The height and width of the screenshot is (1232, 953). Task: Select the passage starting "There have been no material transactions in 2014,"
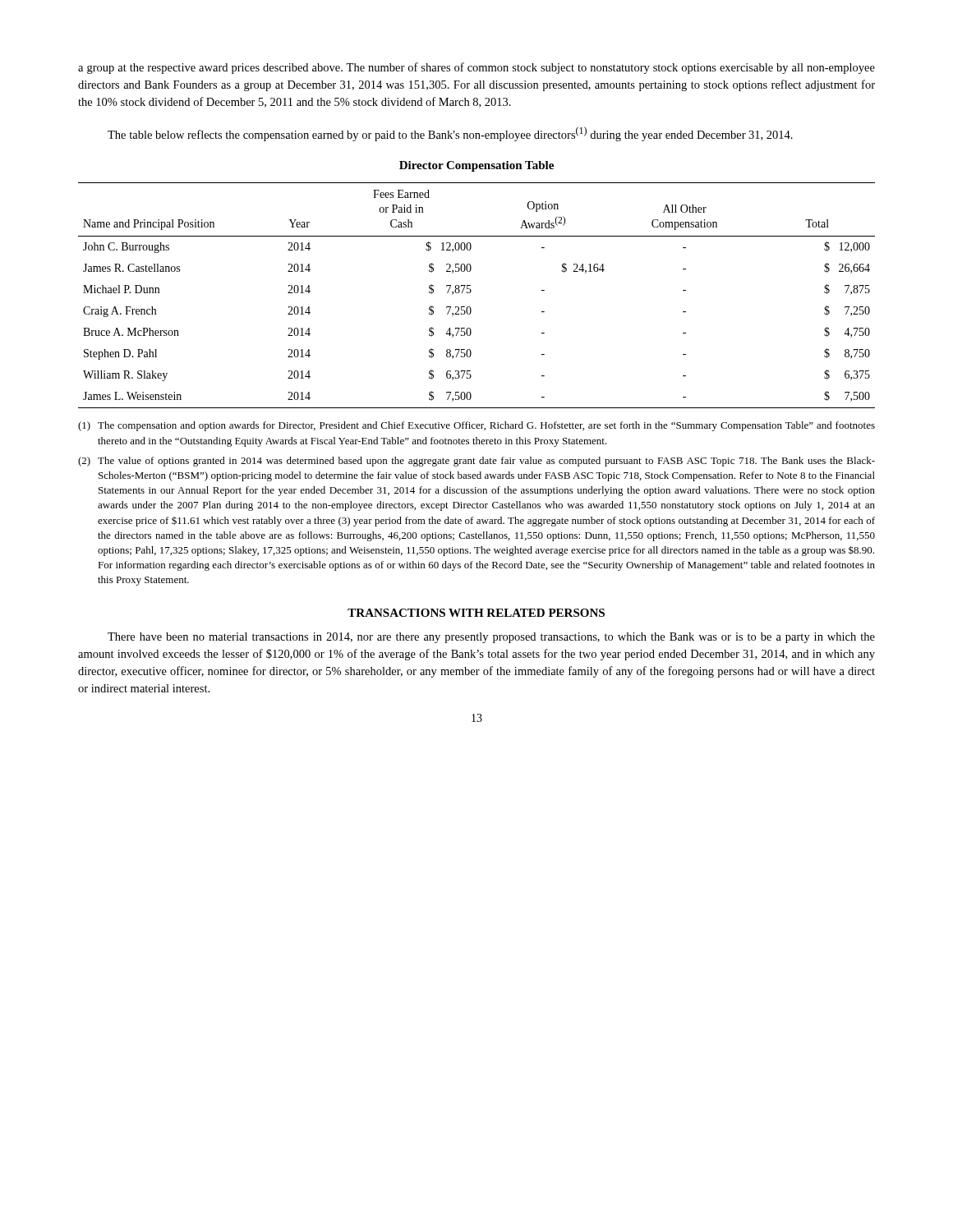[476, 662]
